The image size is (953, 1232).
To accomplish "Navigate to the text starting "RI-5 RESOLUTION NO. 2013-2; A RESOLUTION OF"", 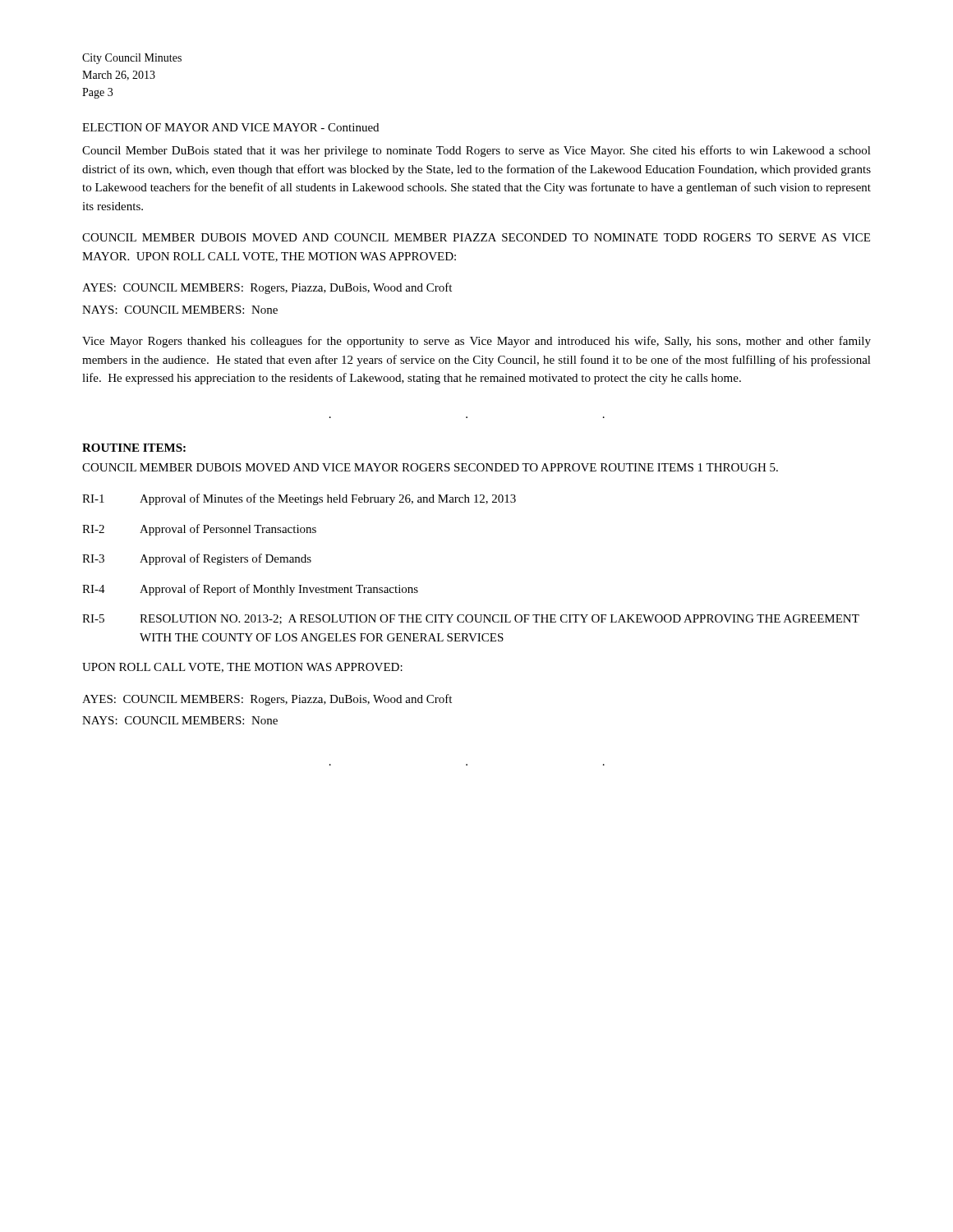I will [x=476, y=628].
